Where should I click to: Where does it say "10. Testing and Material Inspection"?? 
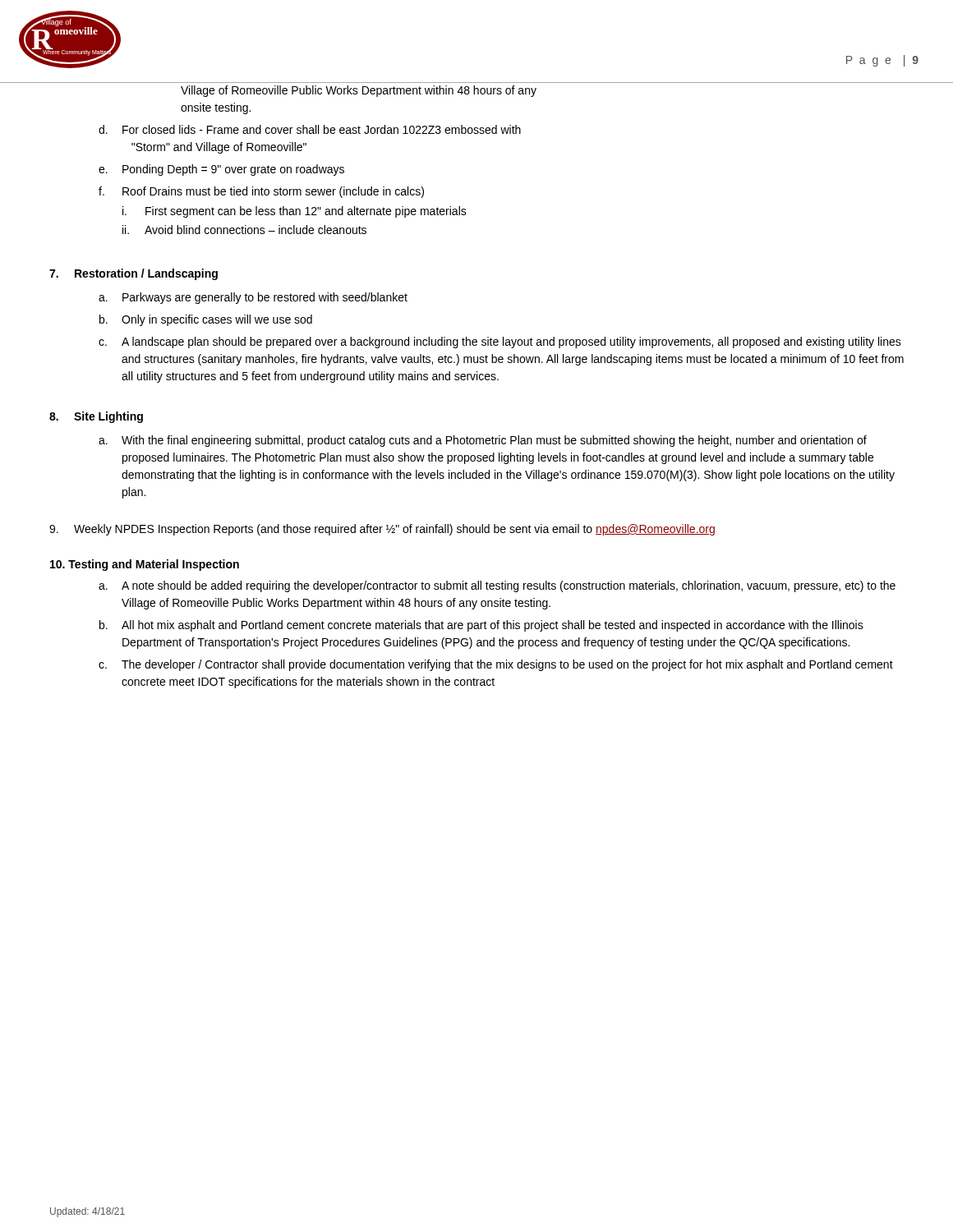144,564
